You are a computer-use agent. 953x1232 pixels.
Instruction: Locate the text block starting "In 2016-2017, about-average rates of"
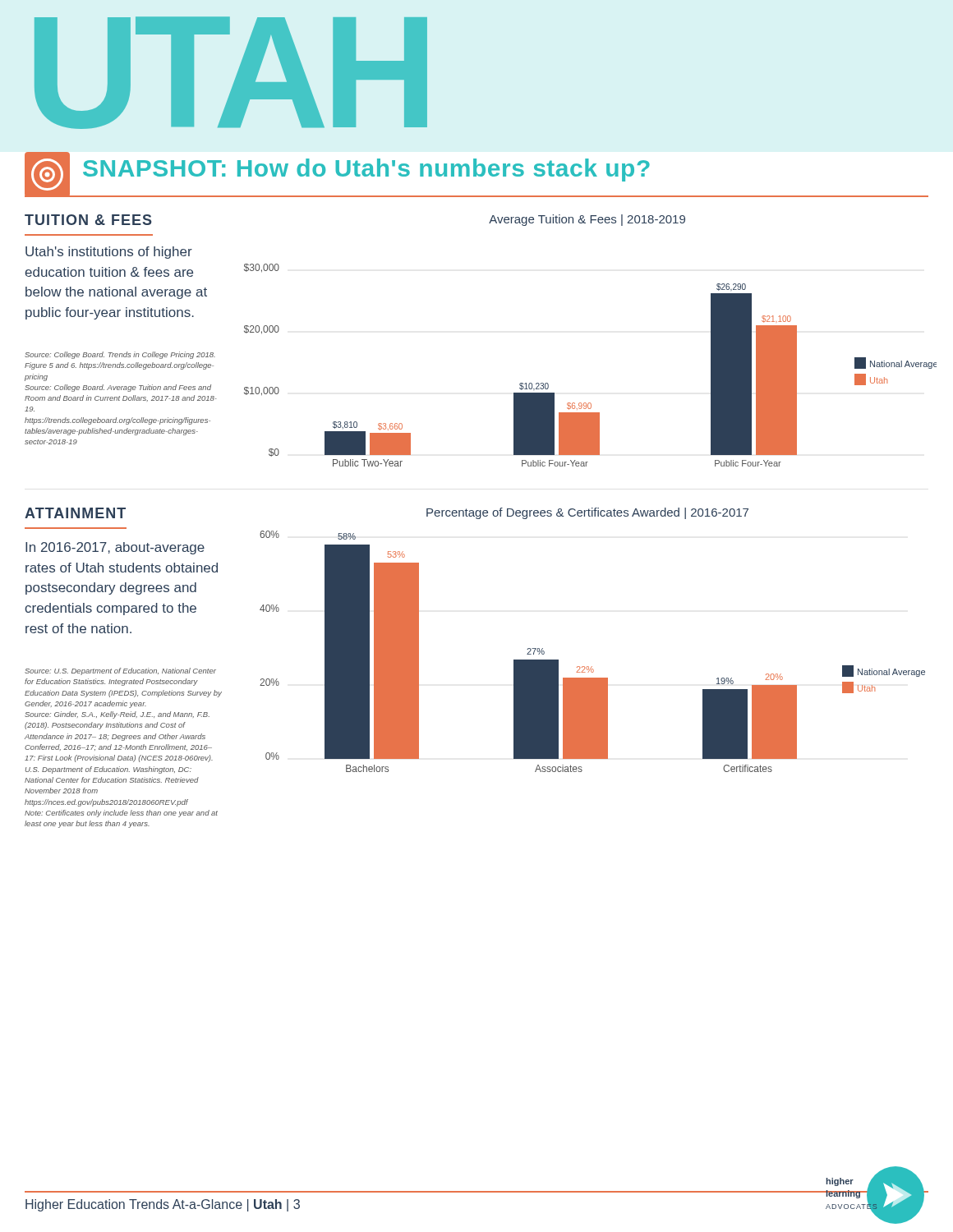coord(123,589)
